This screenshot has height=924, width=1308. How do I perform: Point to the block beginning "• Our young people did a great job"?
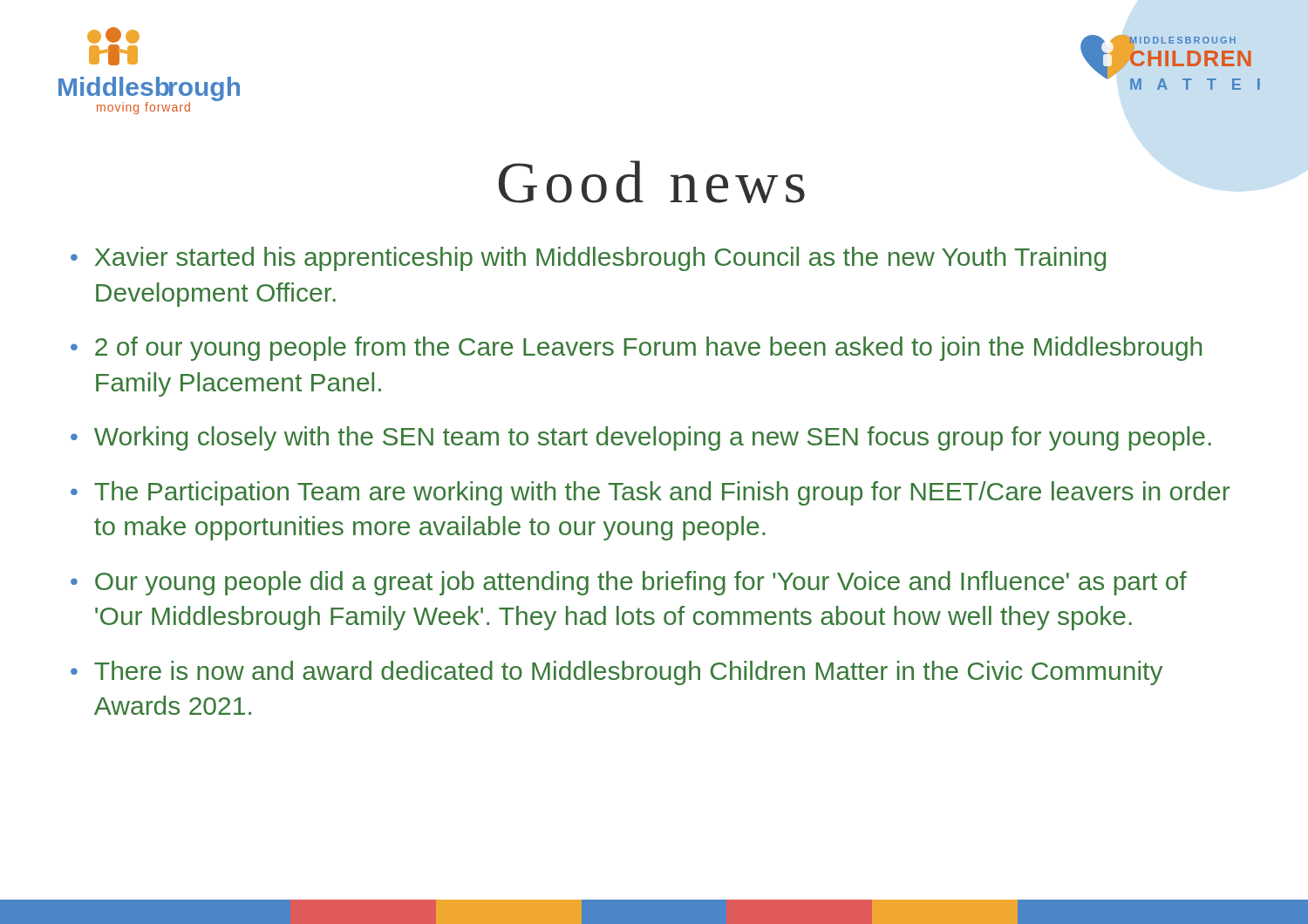654,599
